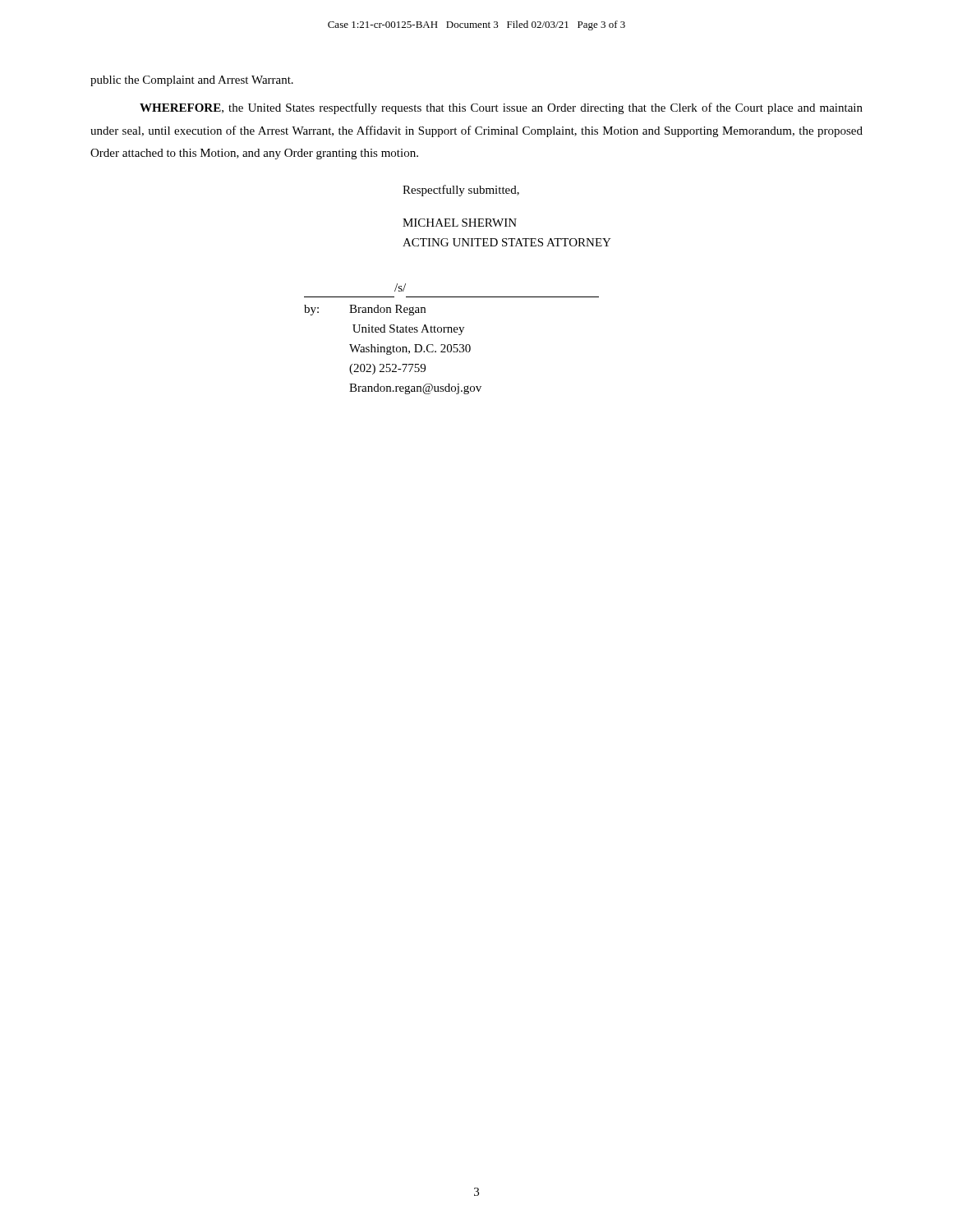Screen dimensions: 1232x953
Task: Find the text with the text "public the Complaint and Arrest Warrant."
Action: click(192, 80)
